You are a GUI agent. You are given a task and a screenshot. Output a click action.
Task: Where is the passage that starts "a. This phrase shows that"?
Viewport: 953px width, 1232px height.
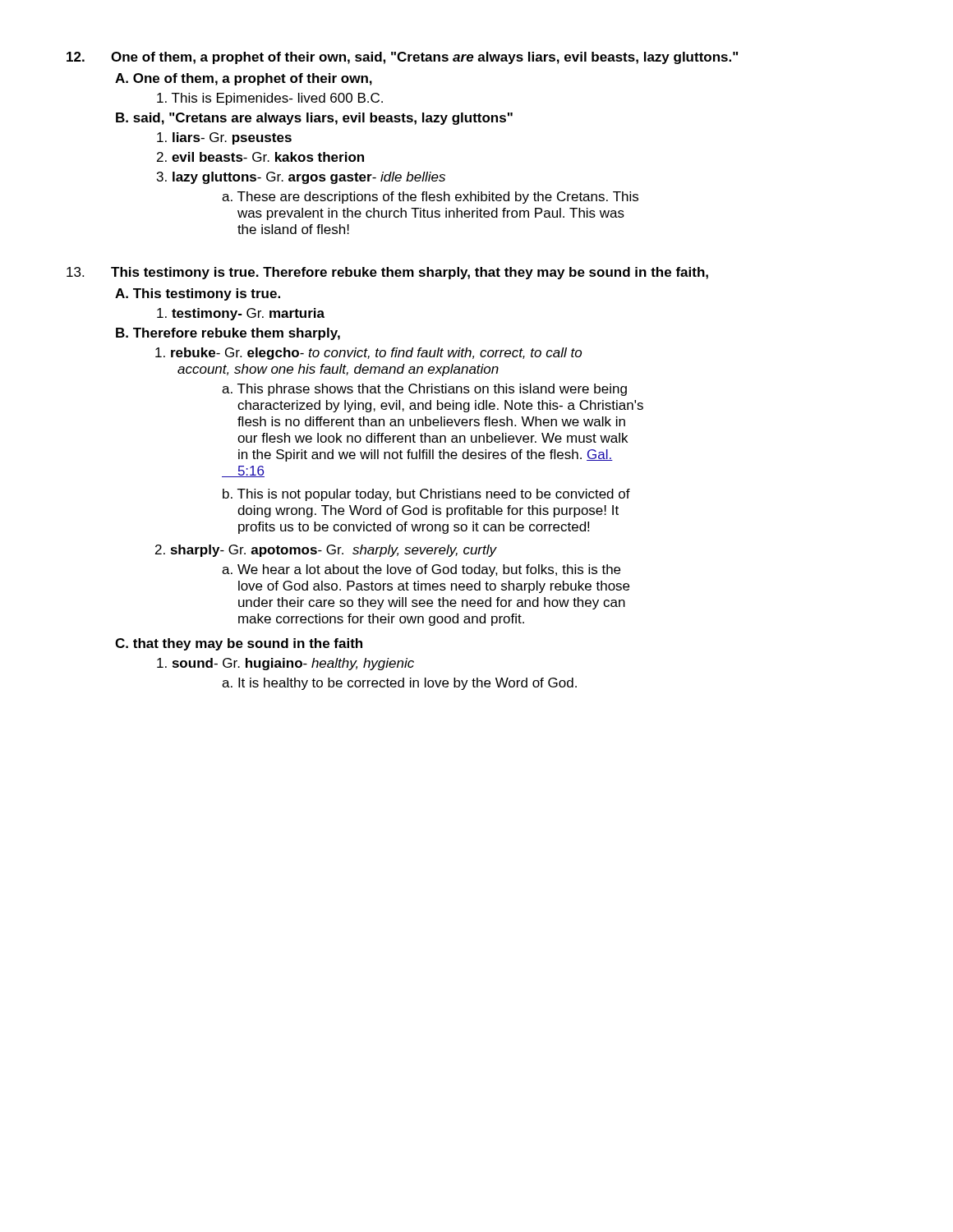433,430
